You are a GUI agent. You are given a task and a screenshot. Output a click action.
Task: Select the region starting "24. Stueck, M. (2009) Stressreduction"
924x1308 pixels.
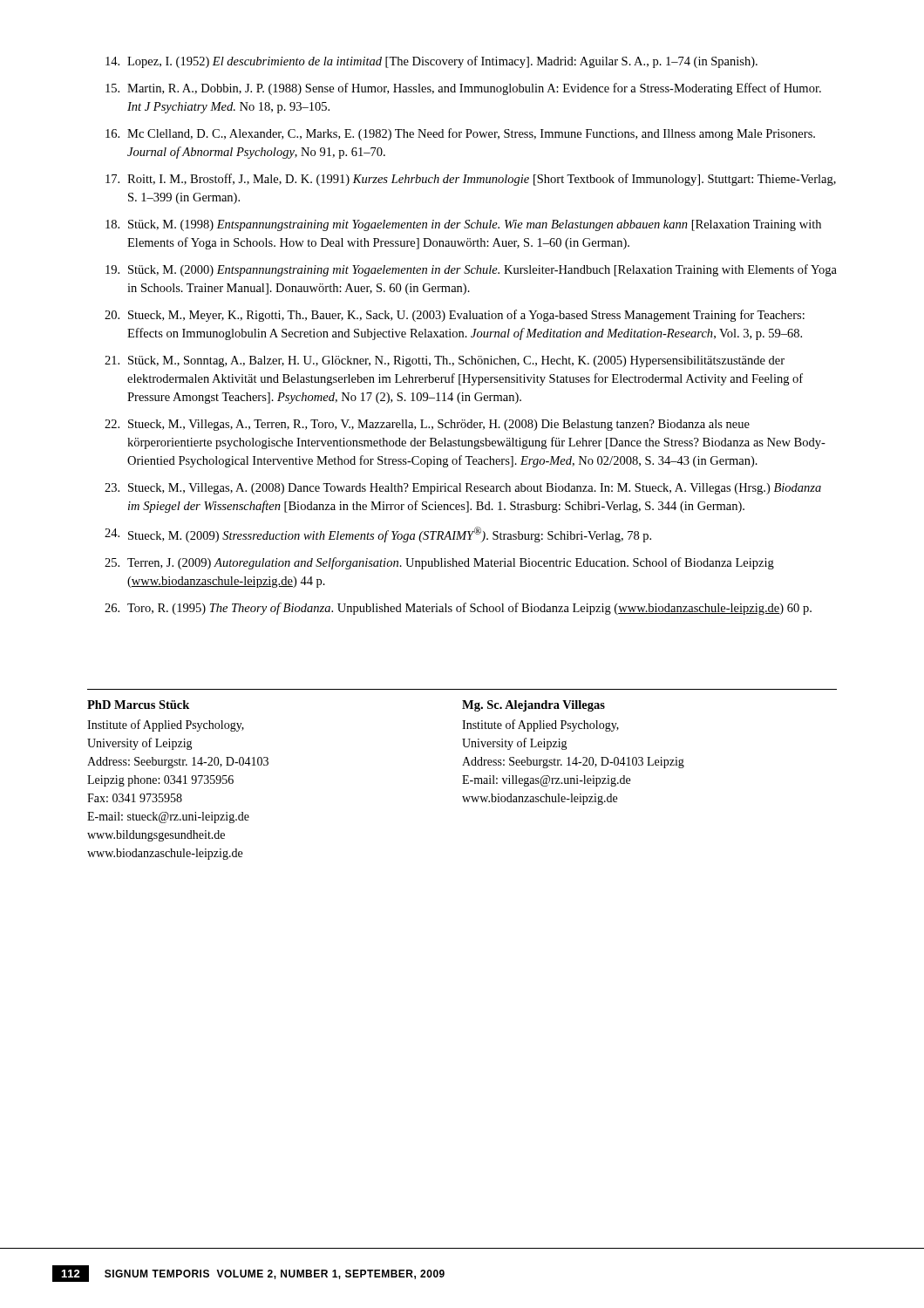click(x=462, y=535)
